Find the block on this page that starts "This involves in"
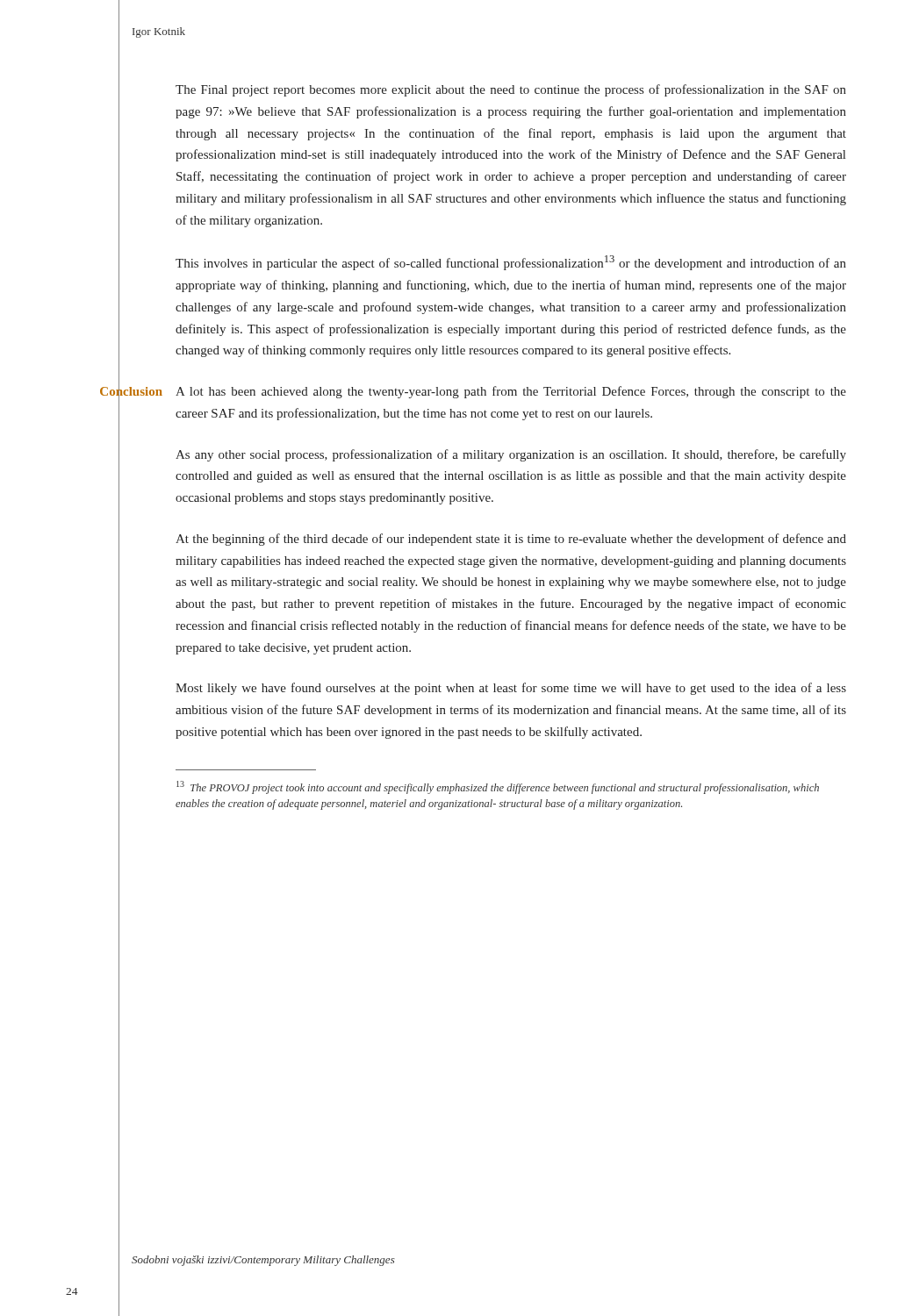 [511, 305]
